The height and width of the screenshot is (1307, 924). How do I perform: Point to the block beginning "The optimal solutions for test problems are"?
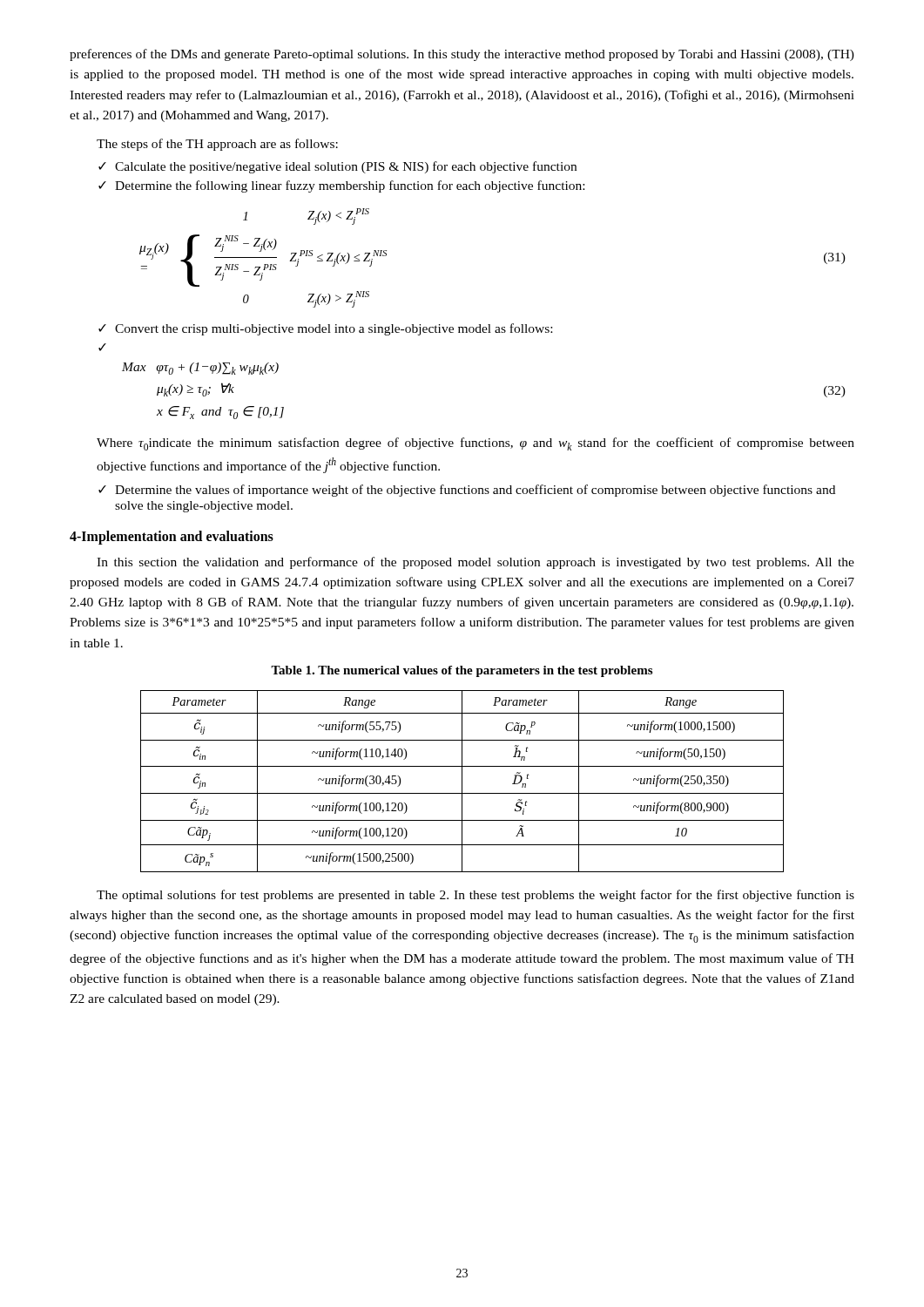pos(462,946)
